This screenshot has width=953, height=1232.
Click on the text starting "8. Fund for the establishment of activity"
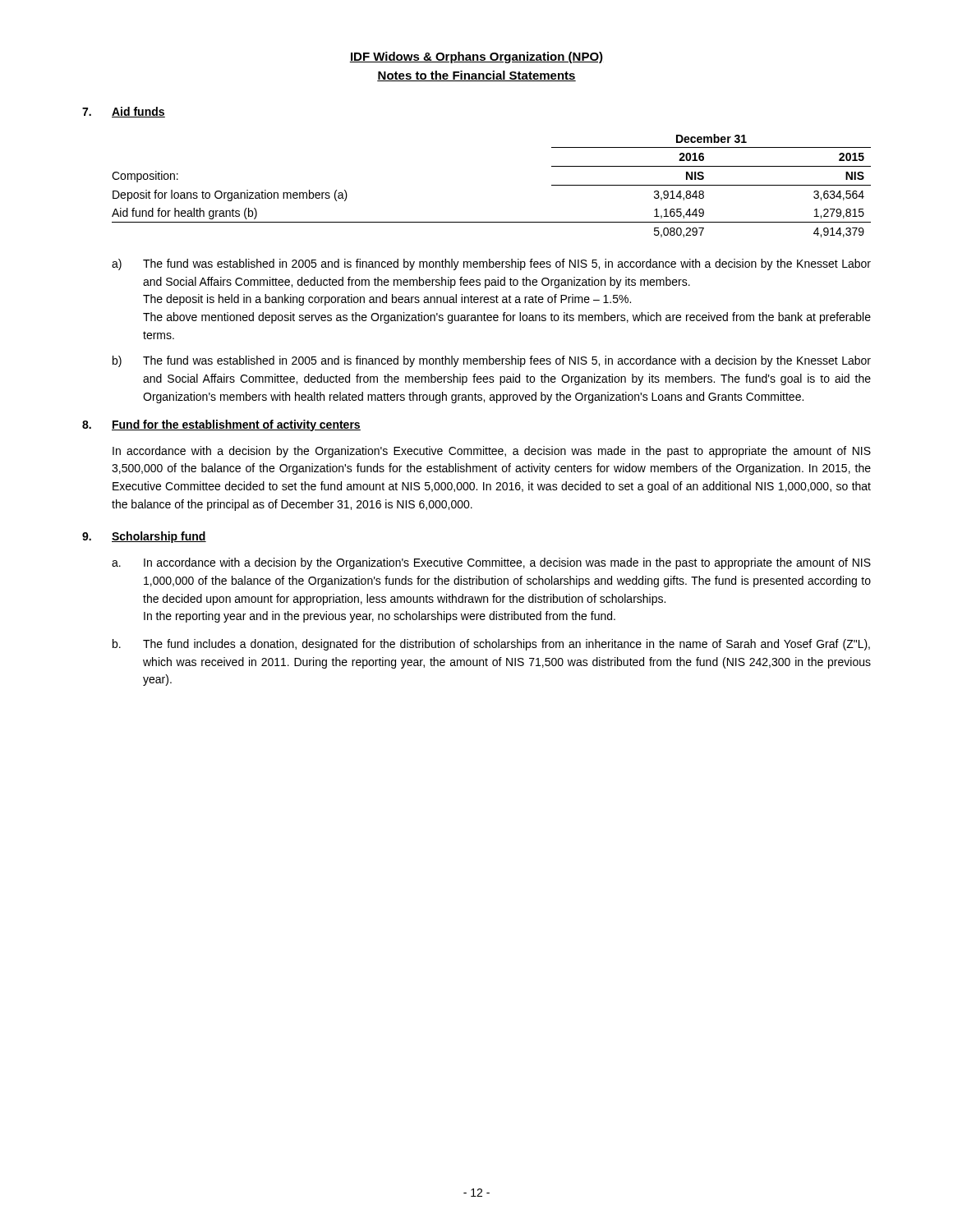pyautogui.click(x=221, y=424)
